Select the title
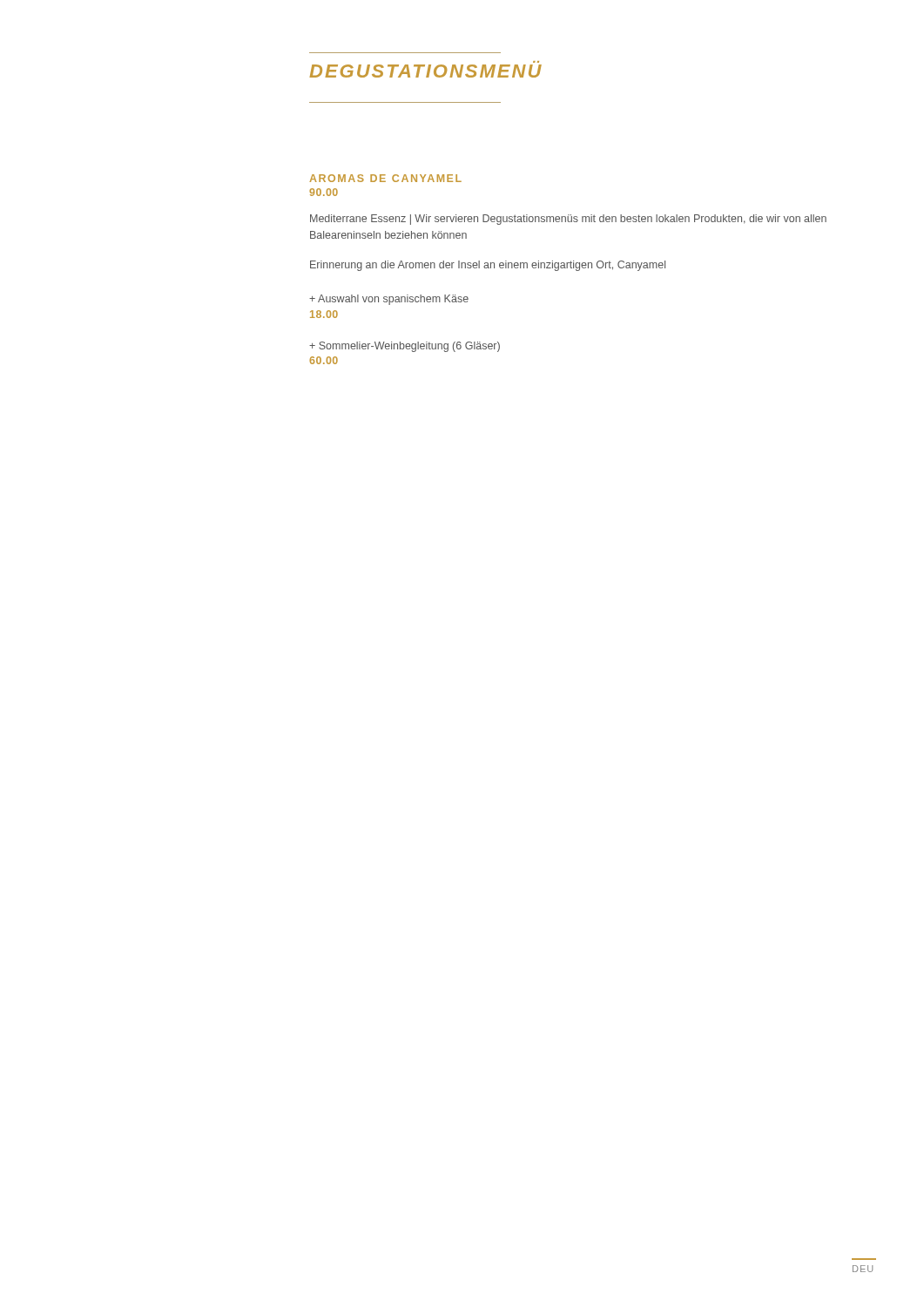The height and width of the screenshot is (1307, 924). (579, 71)
